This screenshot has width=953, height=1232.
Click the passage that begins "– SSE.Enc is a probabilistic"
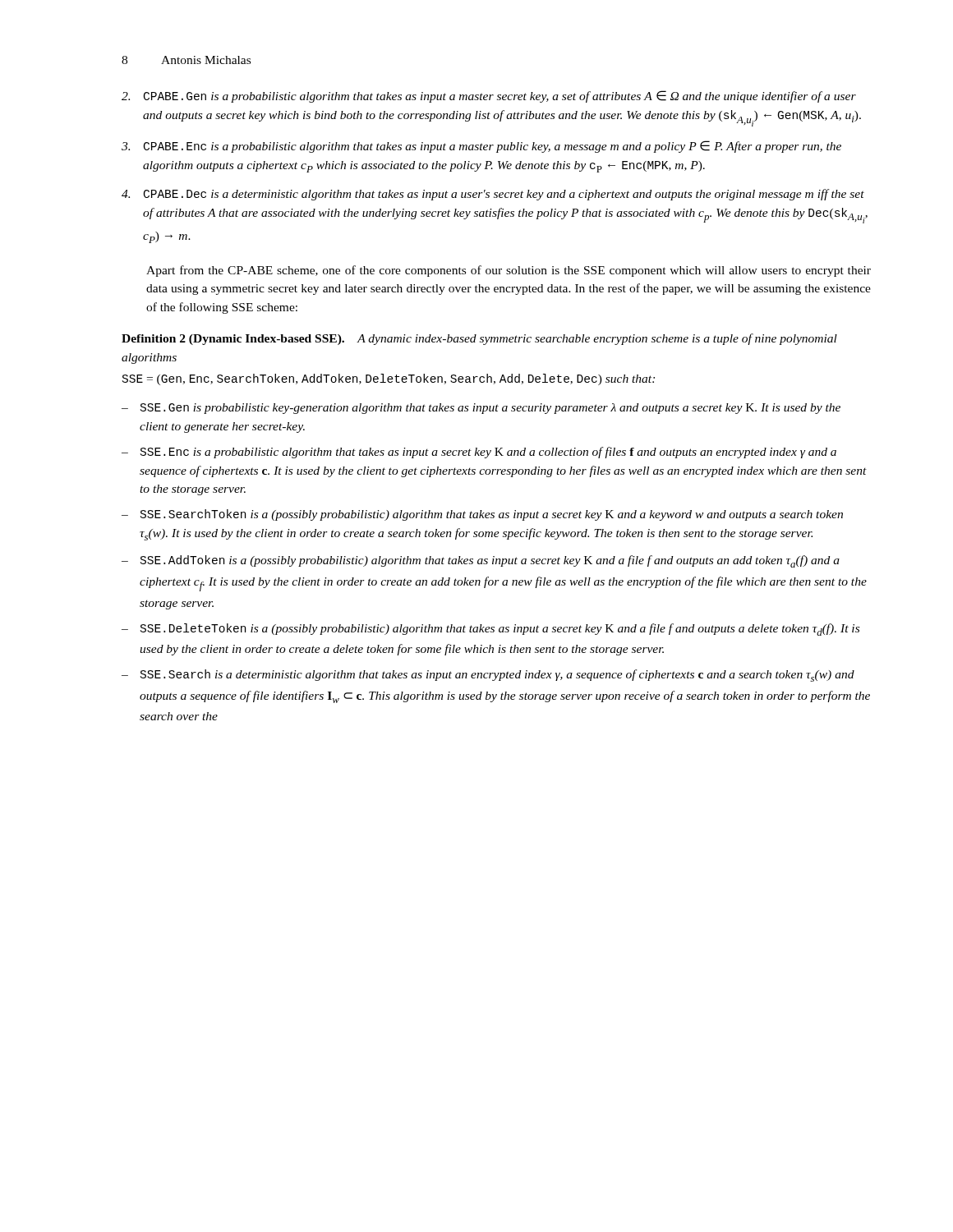(496, 470)
